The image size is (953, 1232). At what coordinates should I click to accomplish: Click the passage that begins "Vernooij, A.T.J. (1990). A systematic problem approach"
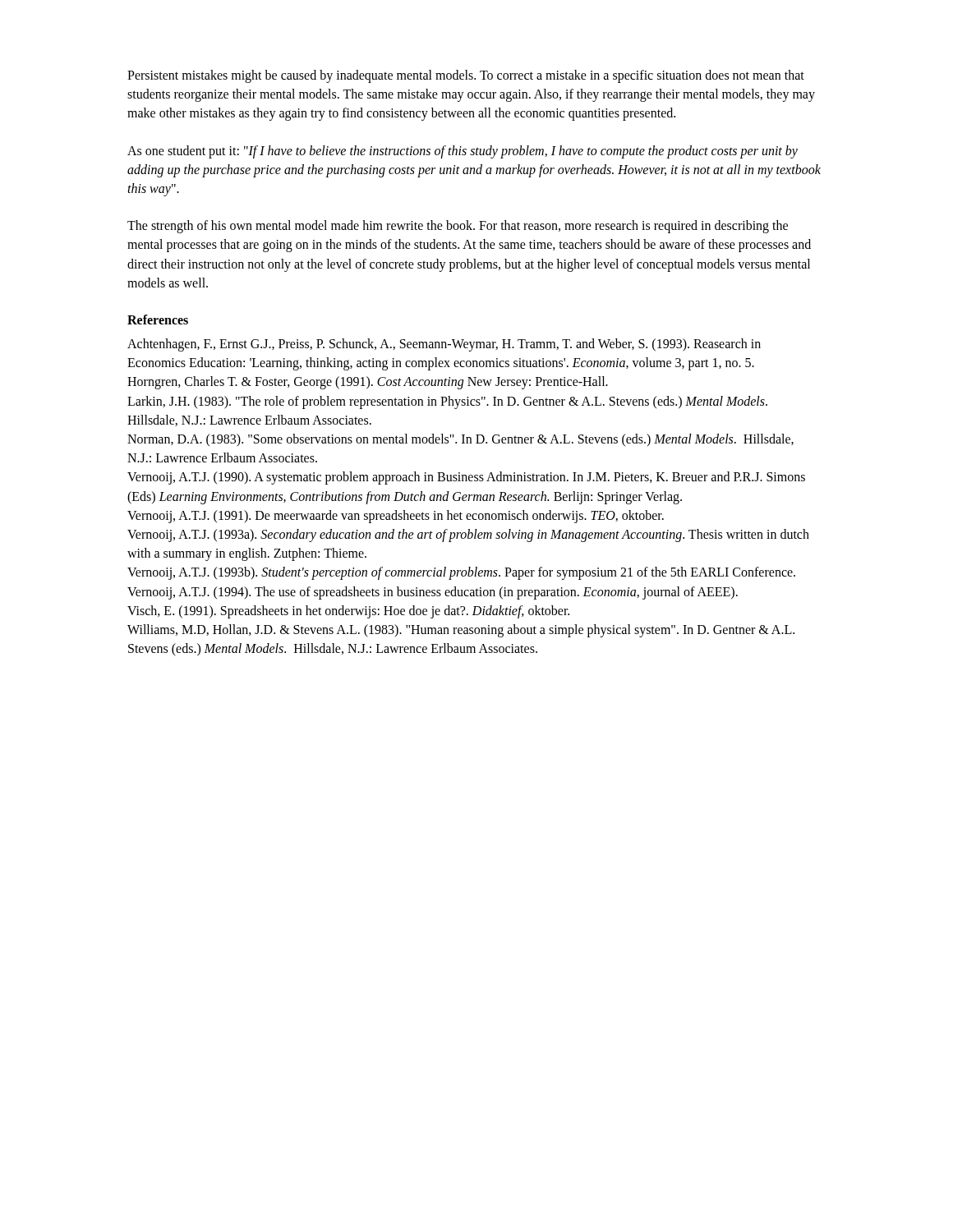pyautogui.click(x=466, y=487)
